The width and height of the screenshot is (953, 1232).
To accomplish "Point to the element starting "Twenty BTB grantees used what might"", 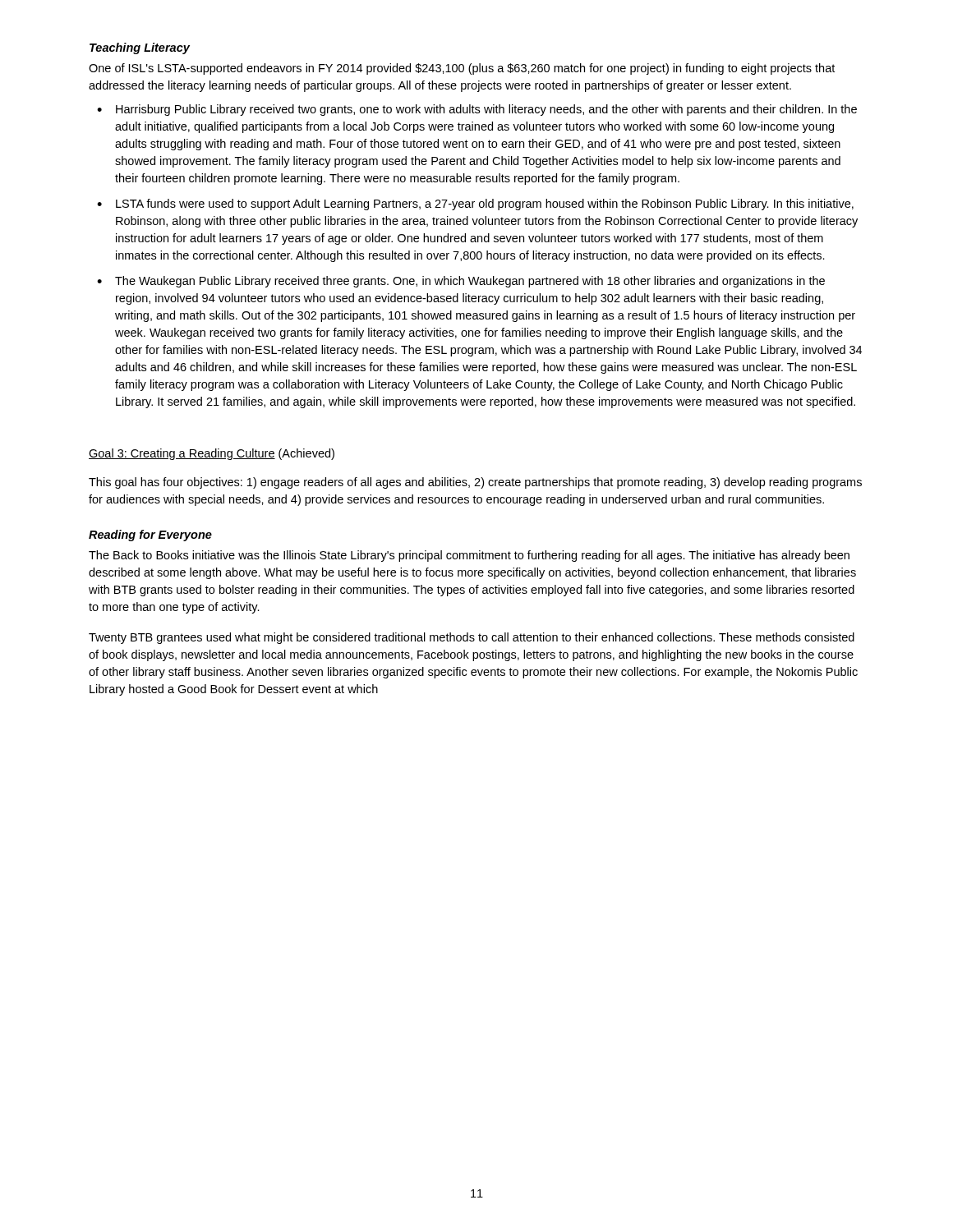I will [473, 664].
